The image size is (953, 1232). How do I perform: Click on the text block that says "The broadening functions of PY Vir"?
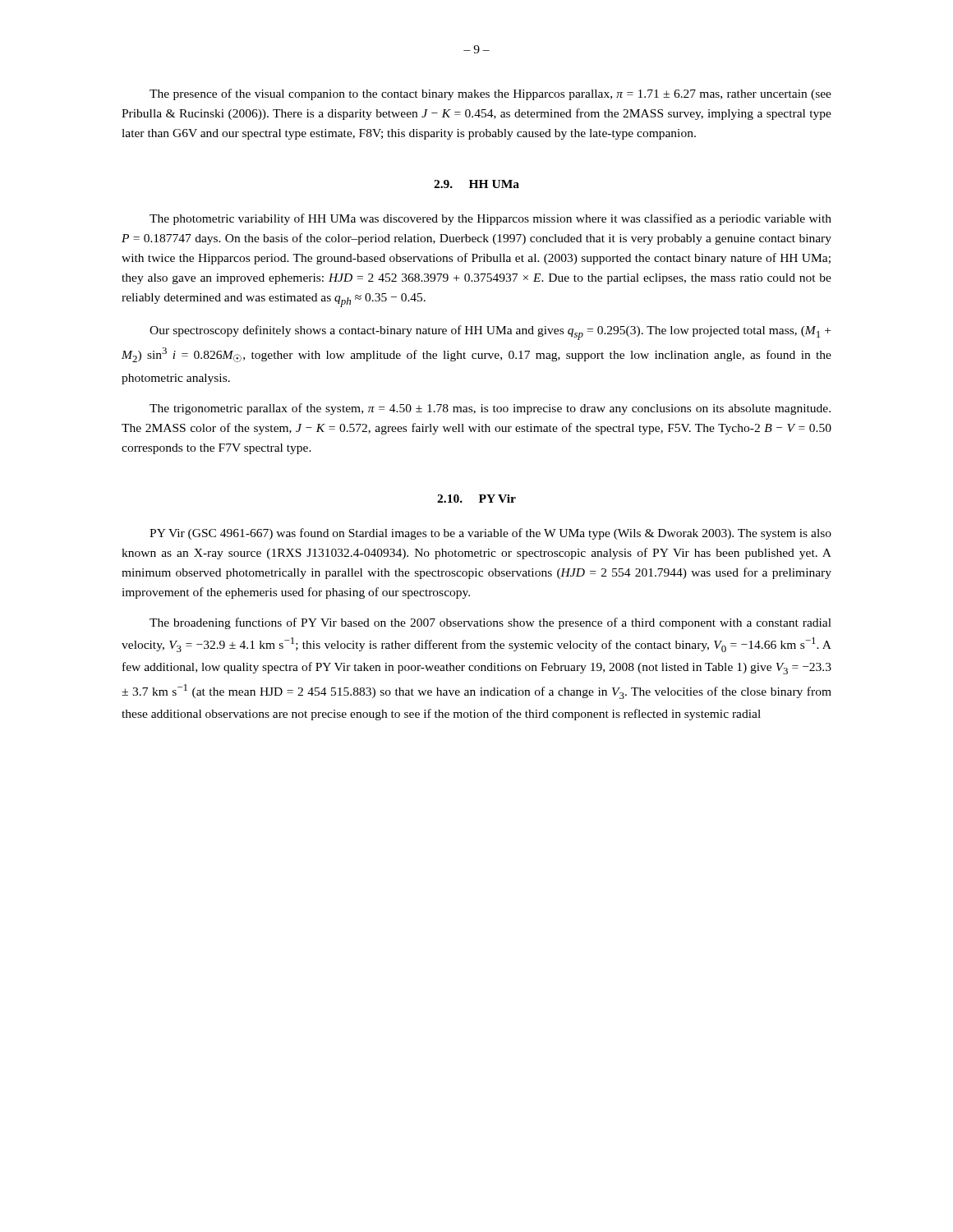tap(476, 668)
